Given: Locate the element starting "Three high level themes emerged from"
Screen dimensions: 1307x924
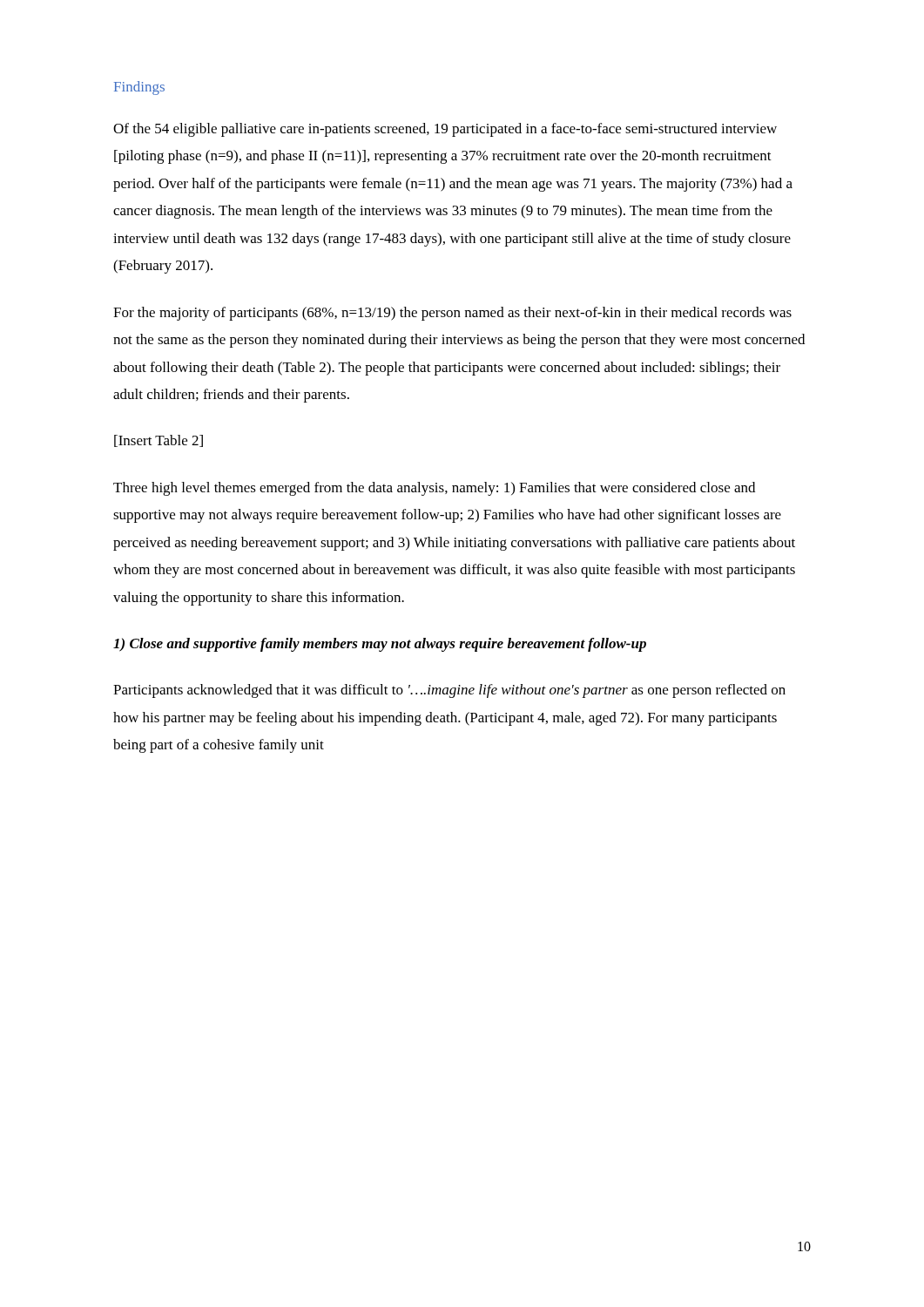Looking at the screenshot, I should coord(454,542).
